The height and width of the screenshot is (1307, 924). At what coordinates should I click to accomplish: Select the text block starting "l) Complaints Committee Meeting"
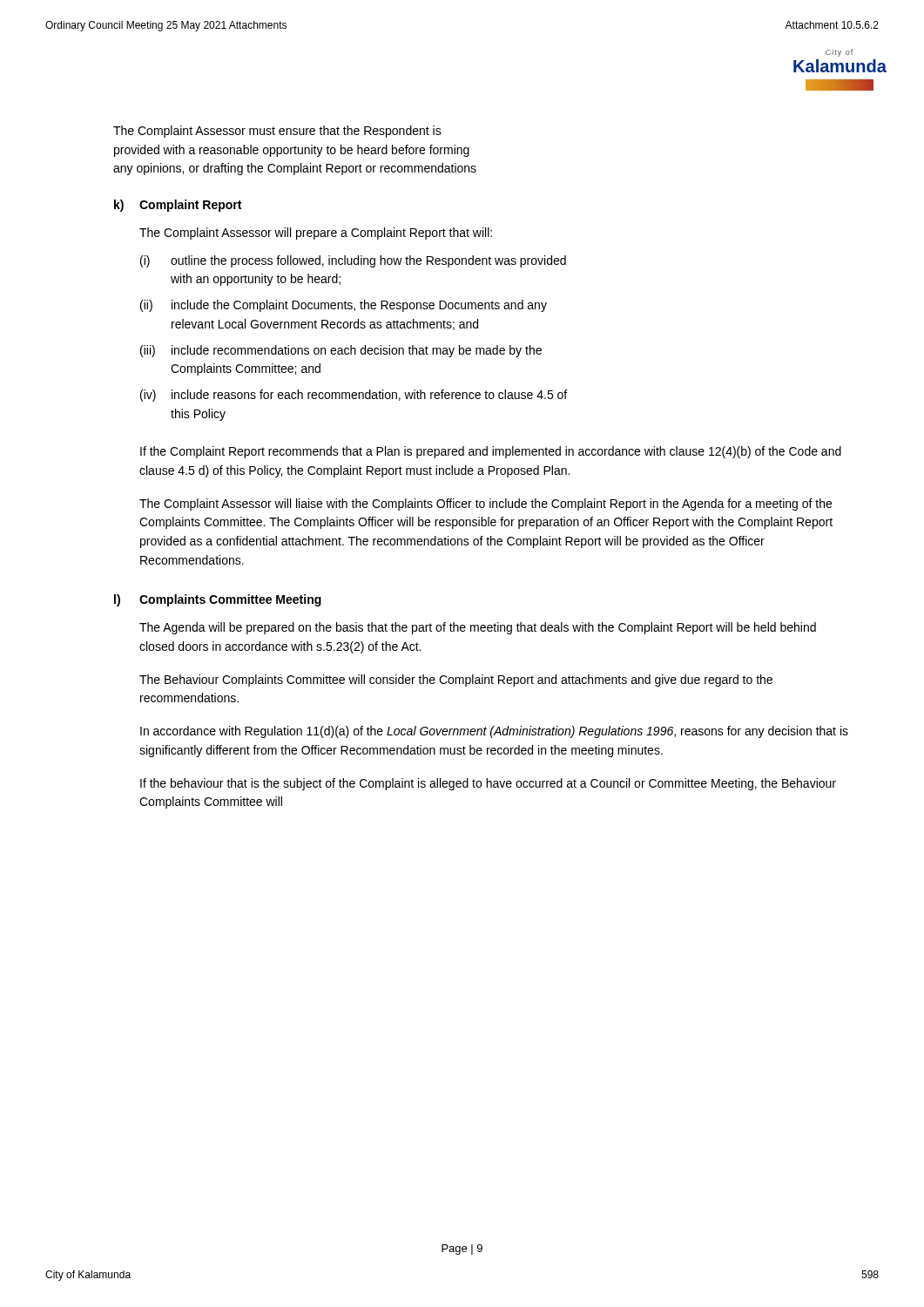tap(217, 600)
